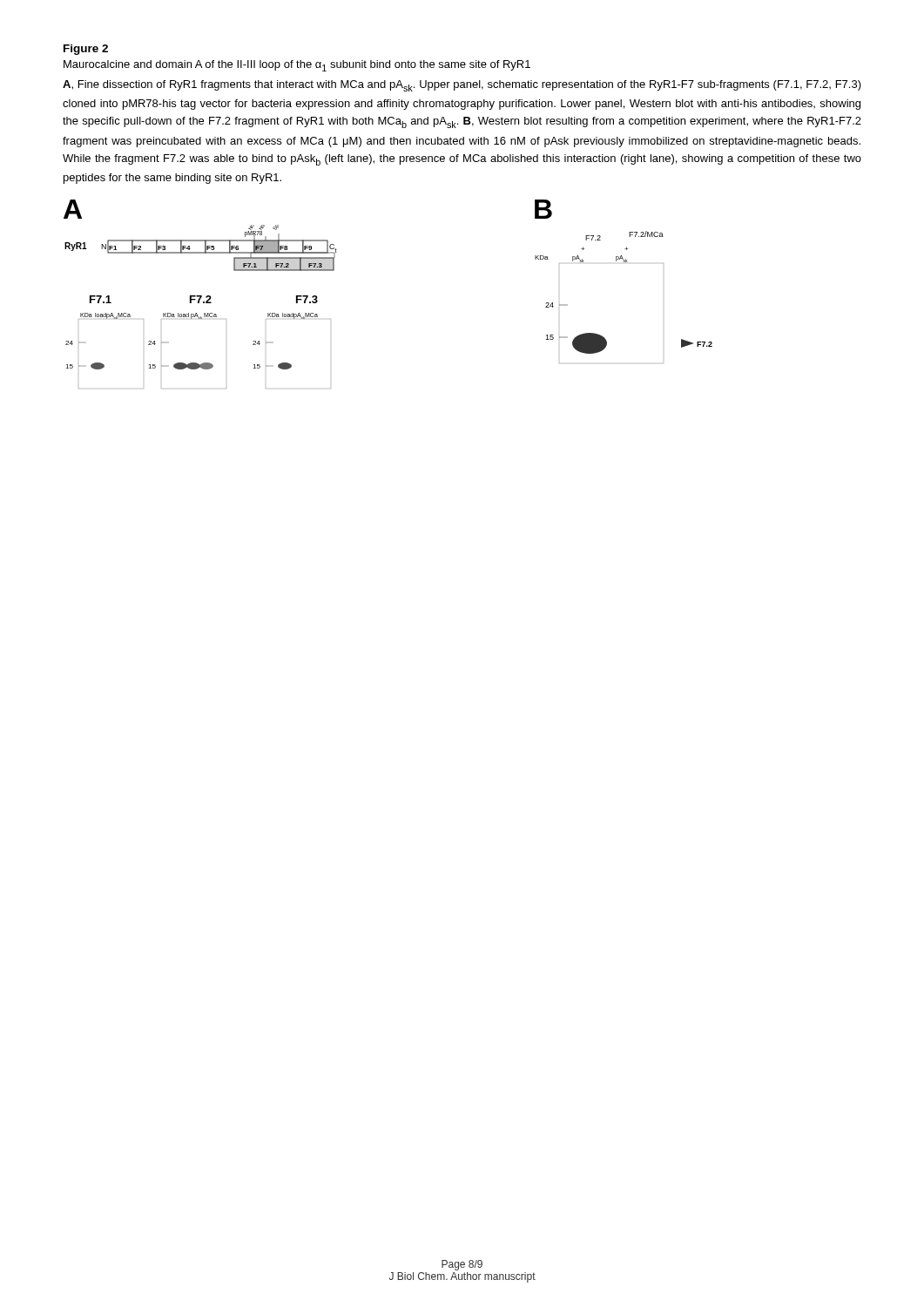This screenshot has height=1307, width=924.
Task: Click on the section header that says "Figure 2"
Action: point(86,48)
